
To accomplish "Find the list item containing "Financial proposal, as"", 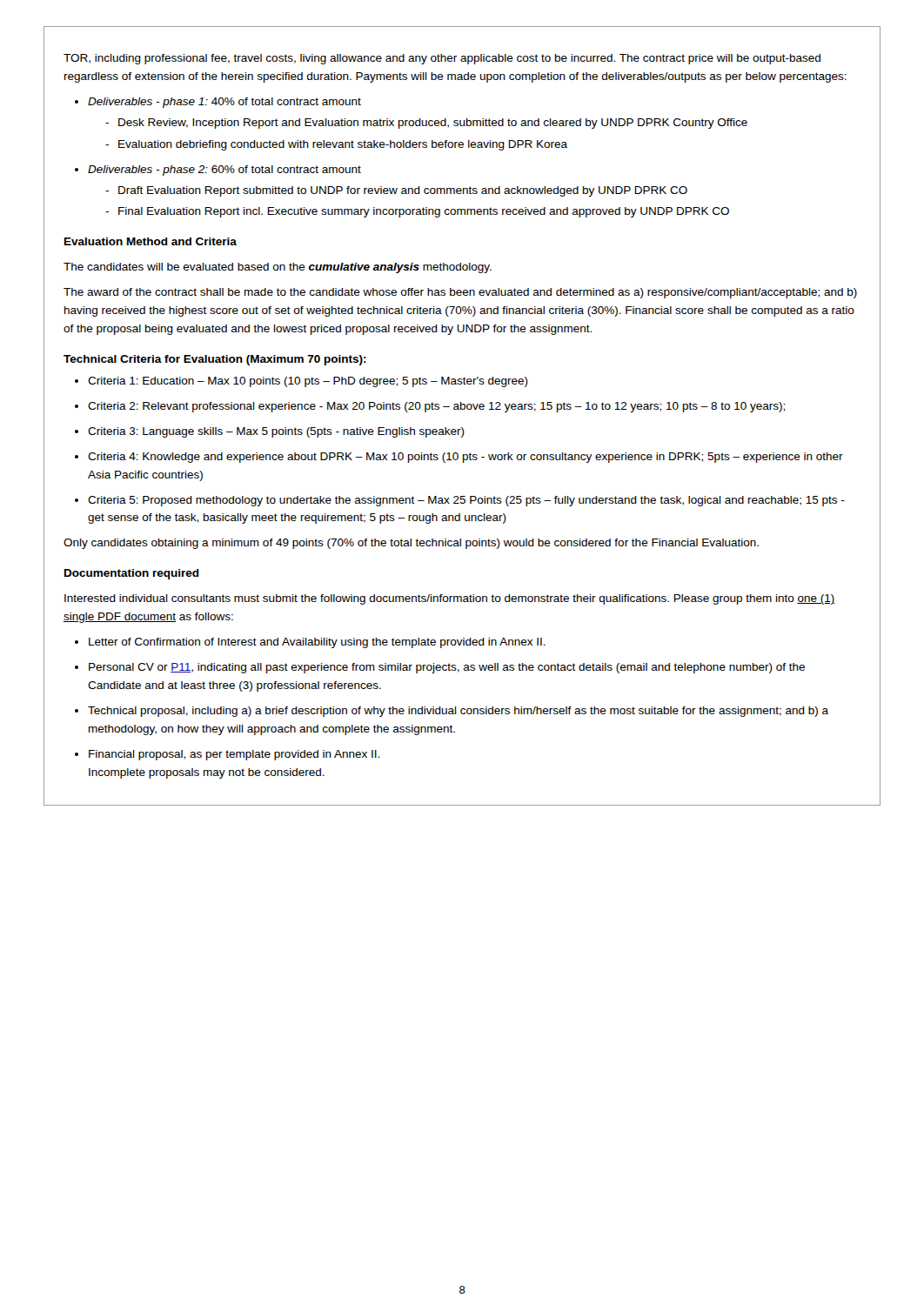I will click(x=234, y=763).
